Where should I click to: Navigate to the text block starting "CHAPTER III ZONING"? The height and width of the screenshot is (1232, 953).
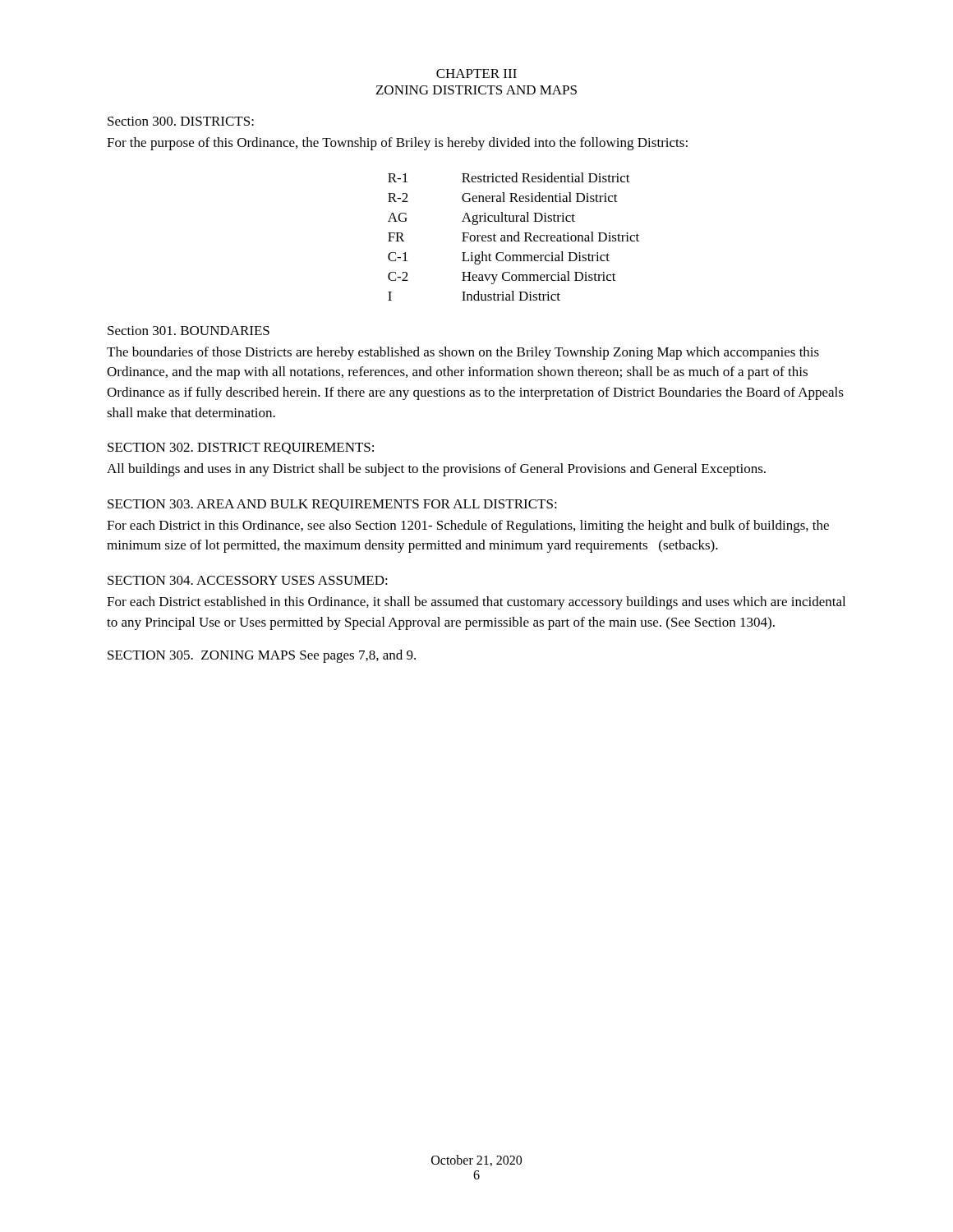(x=476, y=82)
